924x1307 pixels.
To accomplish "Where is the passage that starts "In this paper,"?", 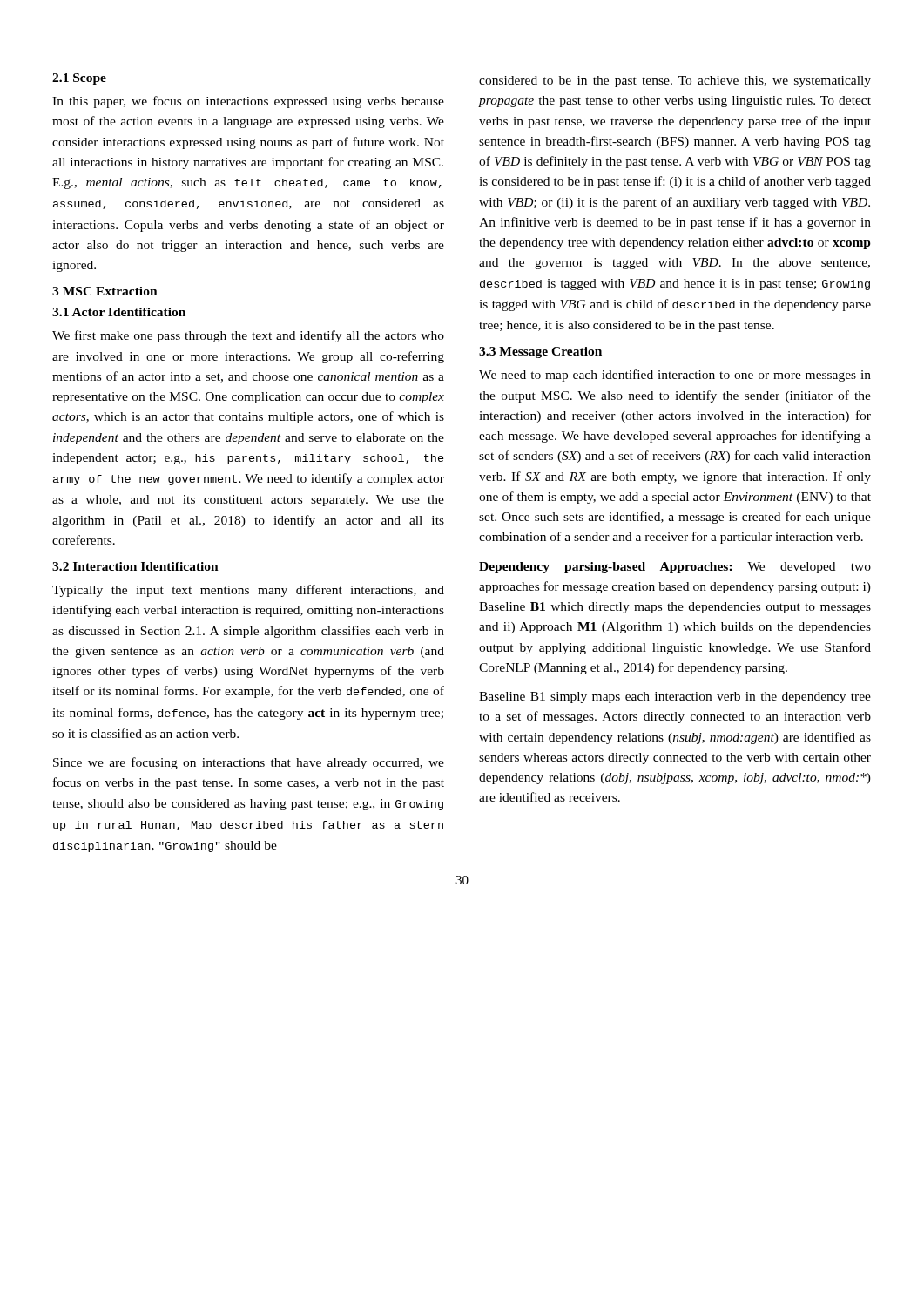I will pyautogui.click(x=248, y=183).
